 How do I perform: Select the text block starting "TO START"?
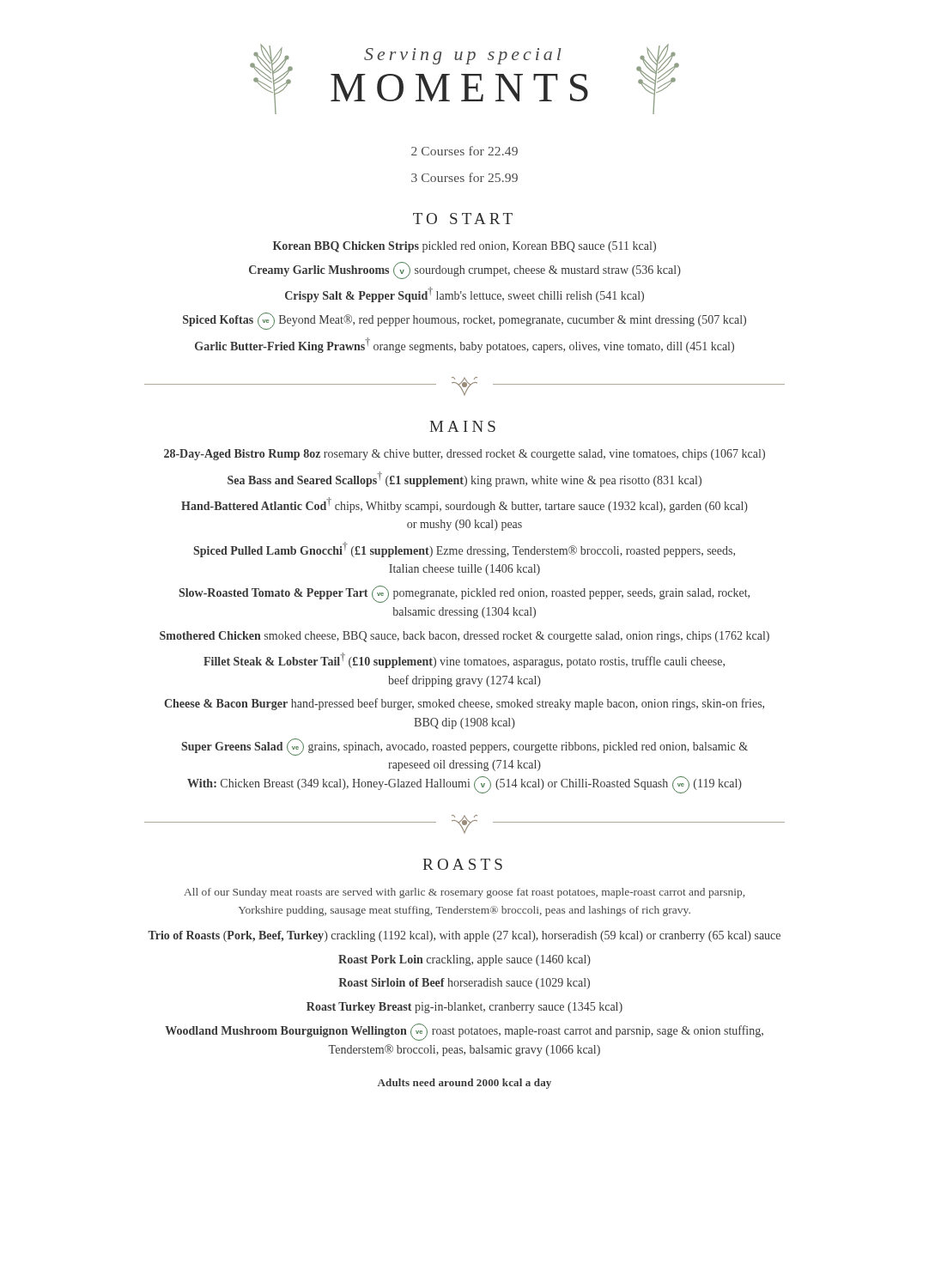click(x=464, y=219)
